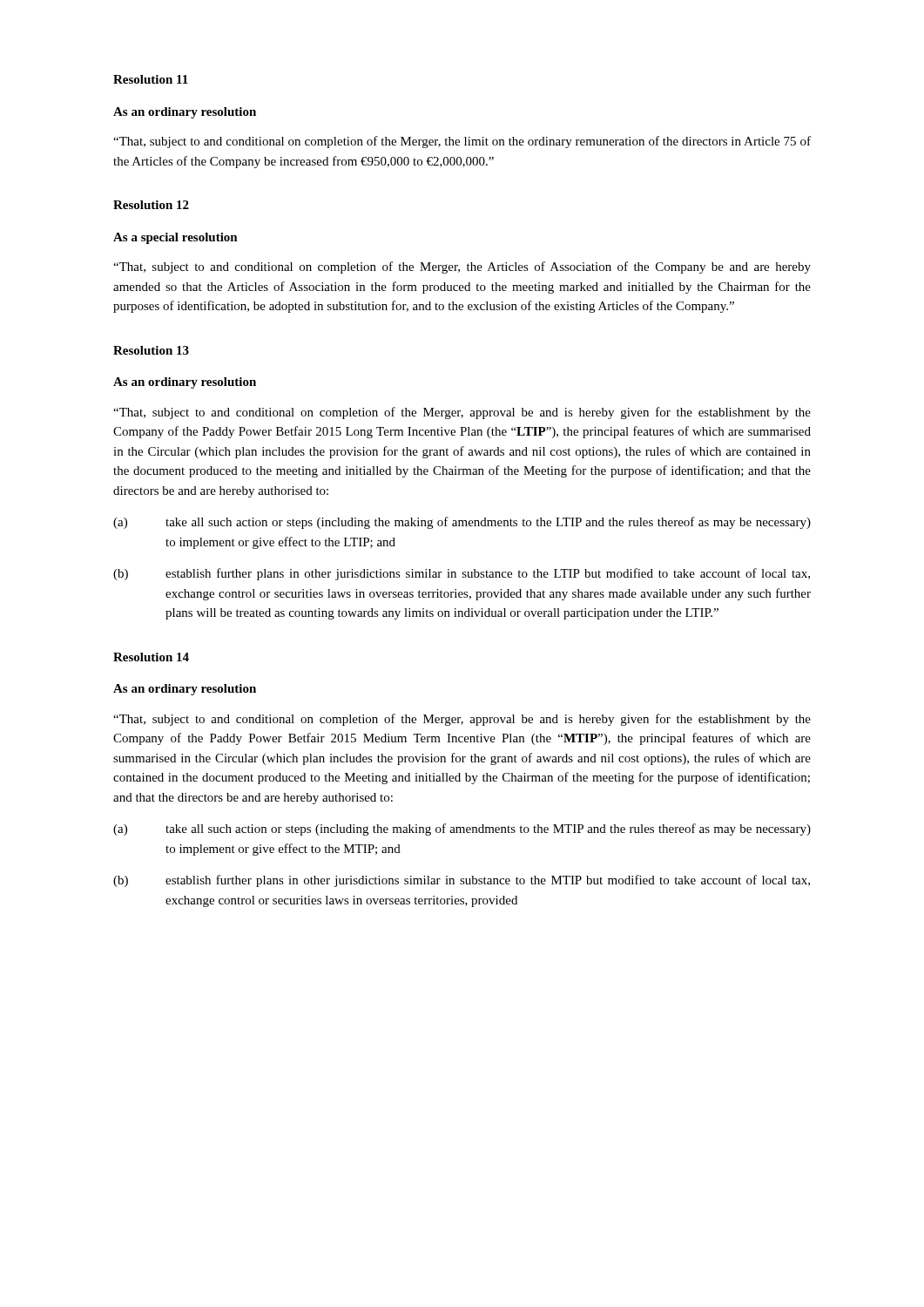Select the section header with the text "Resolution 14"
Viewport: 924px width, 1307px height.
pos(151,657)
